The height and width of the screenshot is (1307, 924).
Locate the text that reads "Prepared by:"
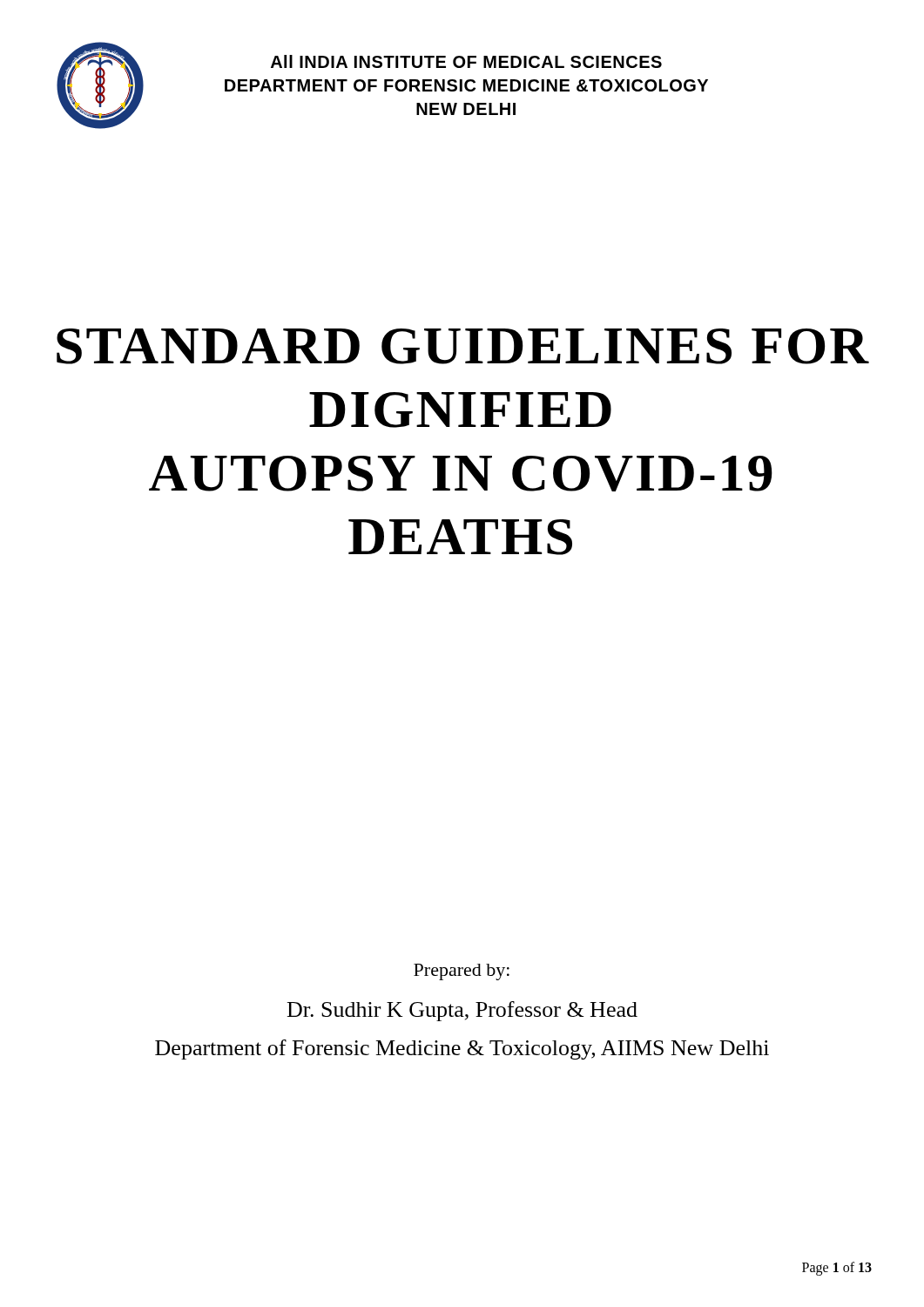click(462, 969)
